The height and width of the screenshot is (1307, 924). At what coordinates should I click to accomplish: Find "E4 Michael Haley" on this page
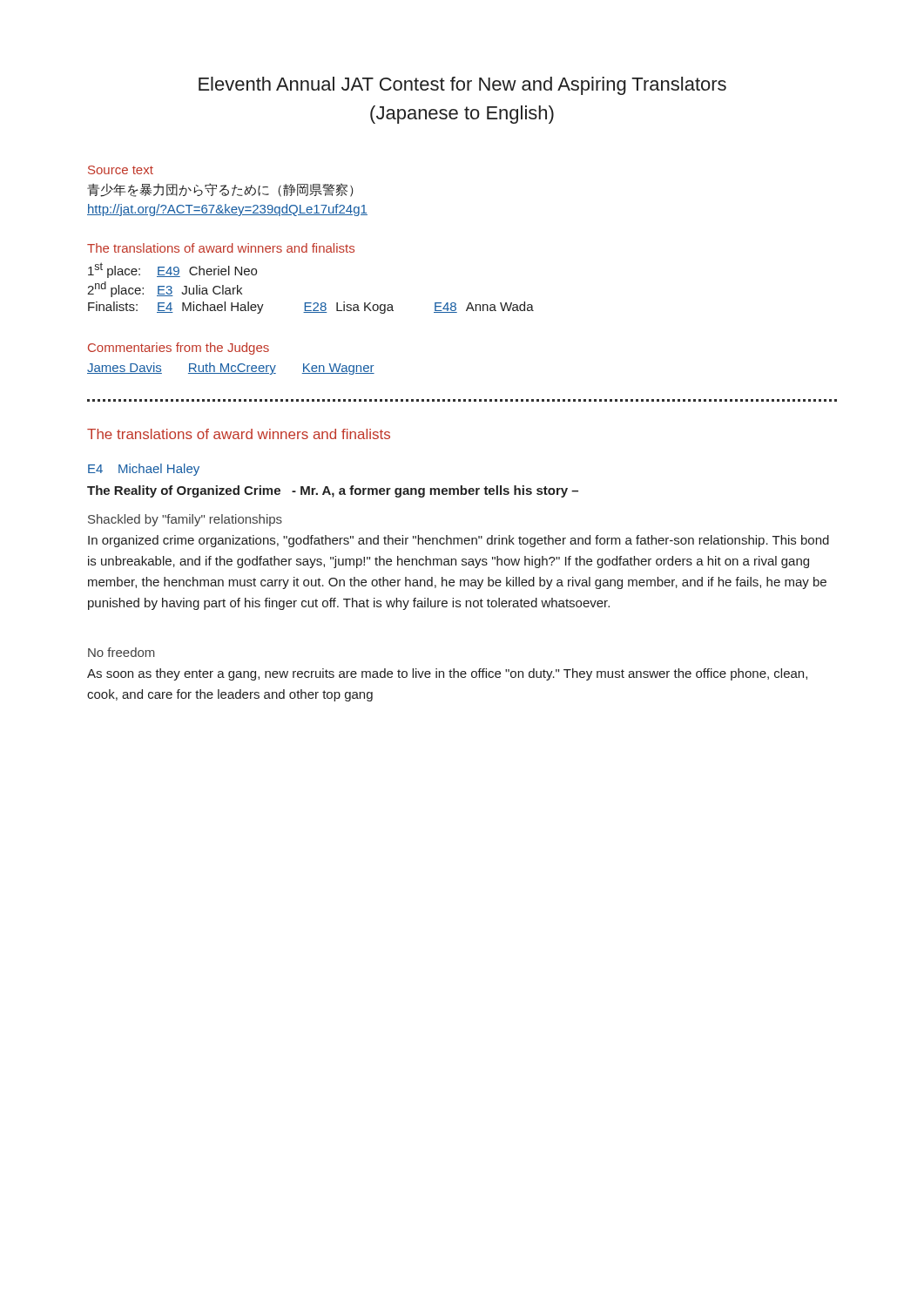143,468
